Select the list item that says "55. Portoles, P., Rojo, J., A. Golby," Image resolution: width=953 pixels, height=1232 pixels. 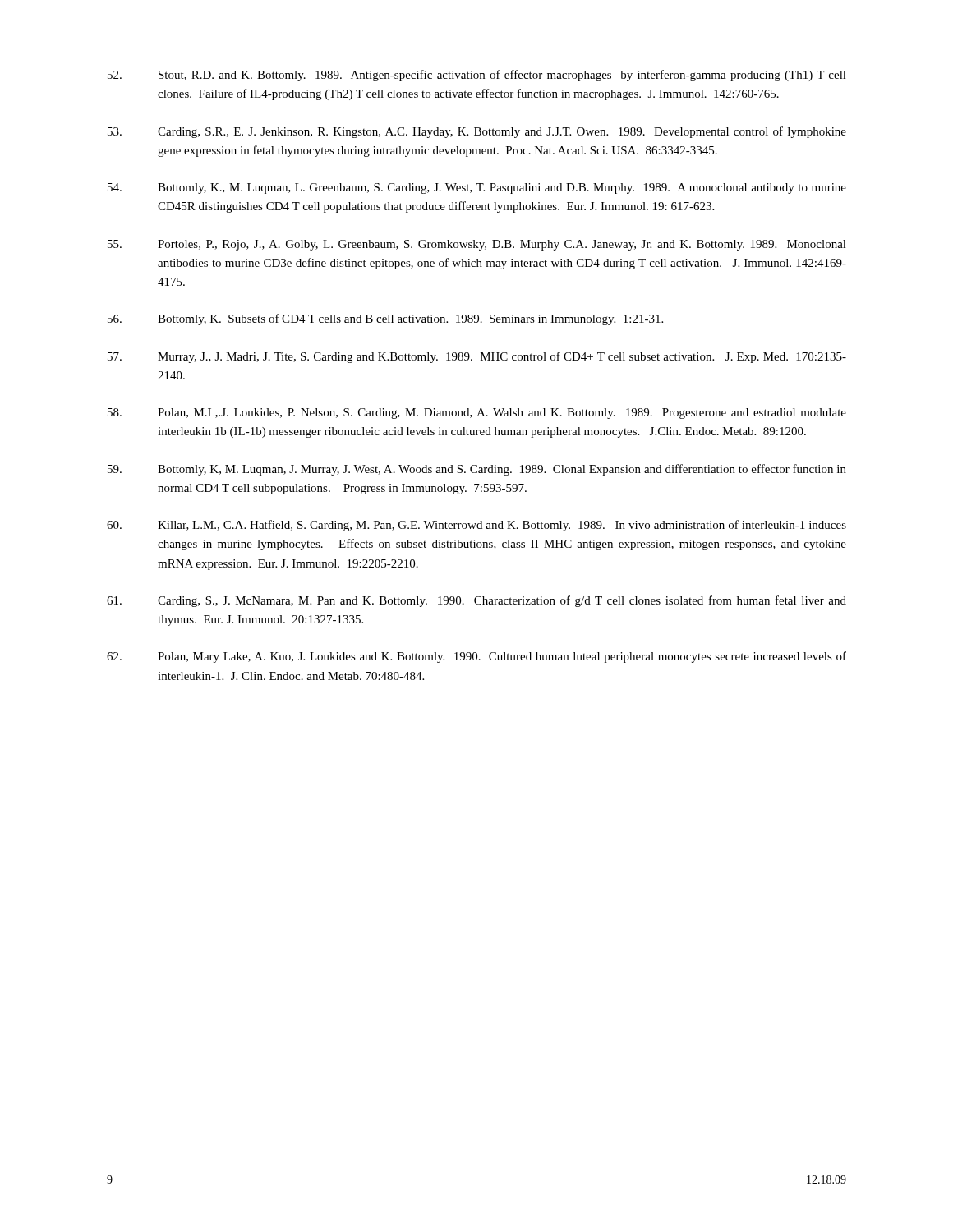click(x=476, y=263)
